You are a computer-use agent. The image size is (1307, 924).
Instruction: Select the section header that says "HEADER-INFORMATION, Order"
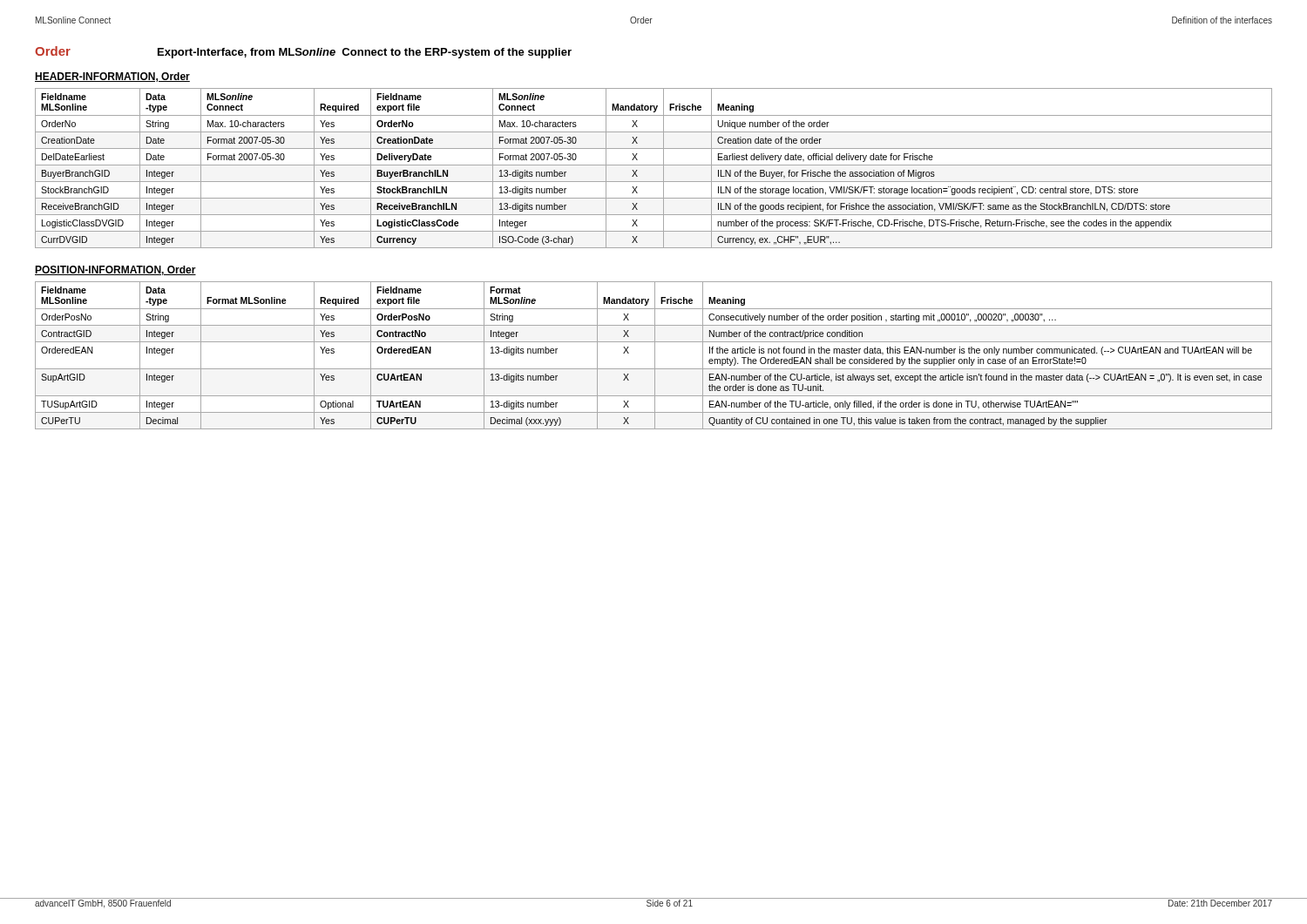point(112,77)
